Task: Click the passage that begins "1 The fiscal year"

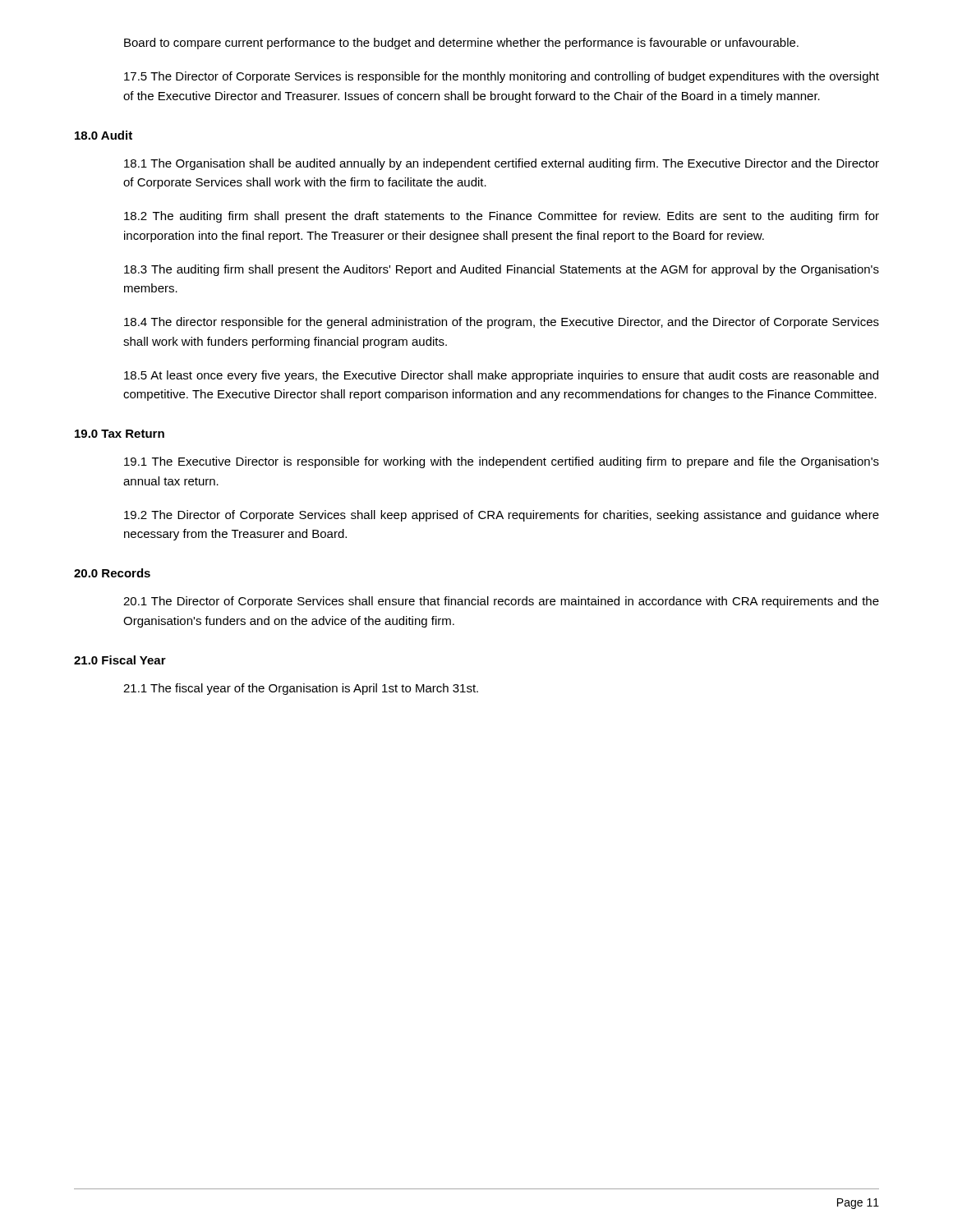Action: point(301,688)
